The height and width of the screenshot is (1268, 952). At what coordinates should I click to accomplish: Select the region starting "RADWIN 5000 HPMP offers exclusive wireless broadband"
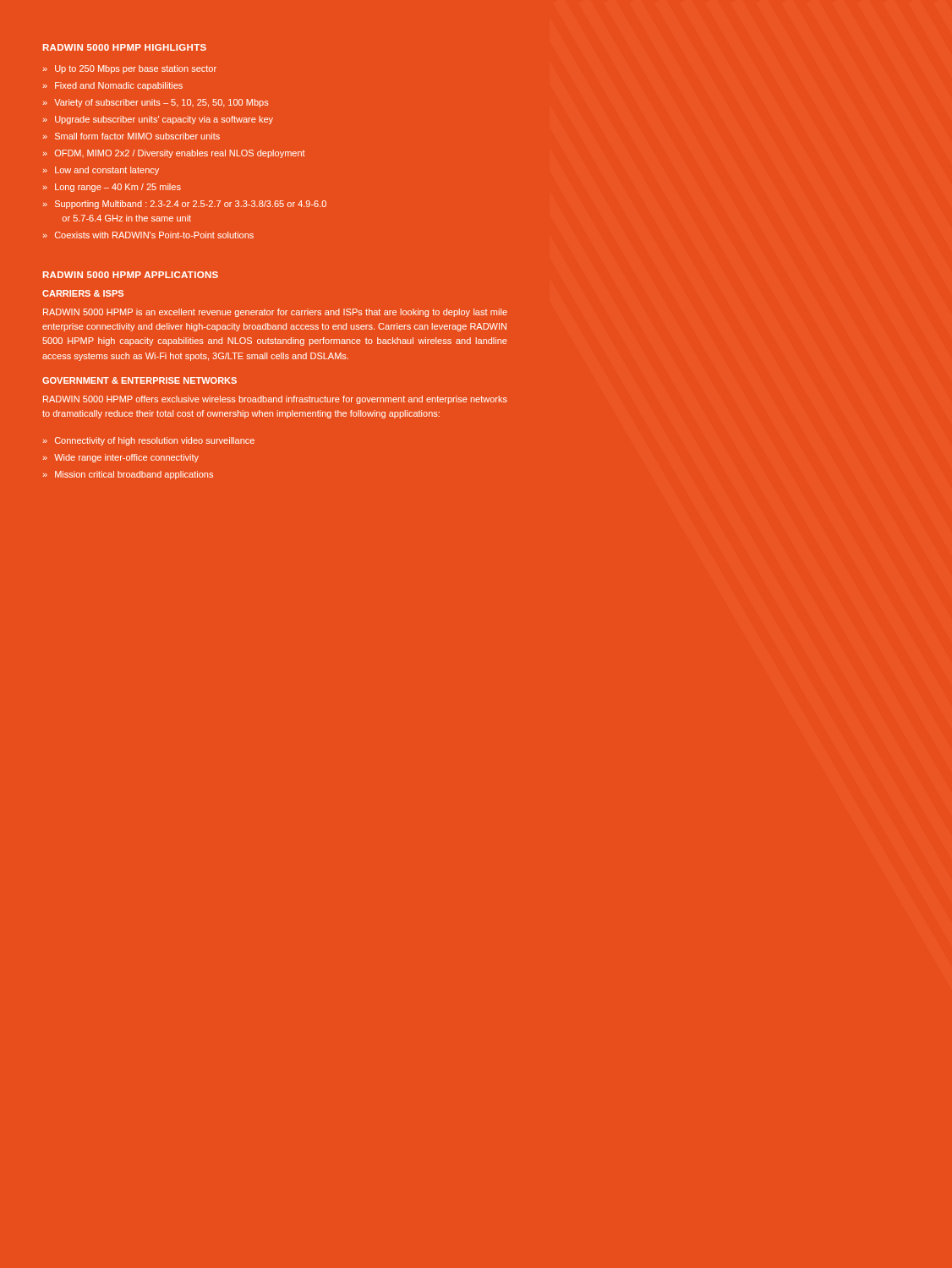275,406
